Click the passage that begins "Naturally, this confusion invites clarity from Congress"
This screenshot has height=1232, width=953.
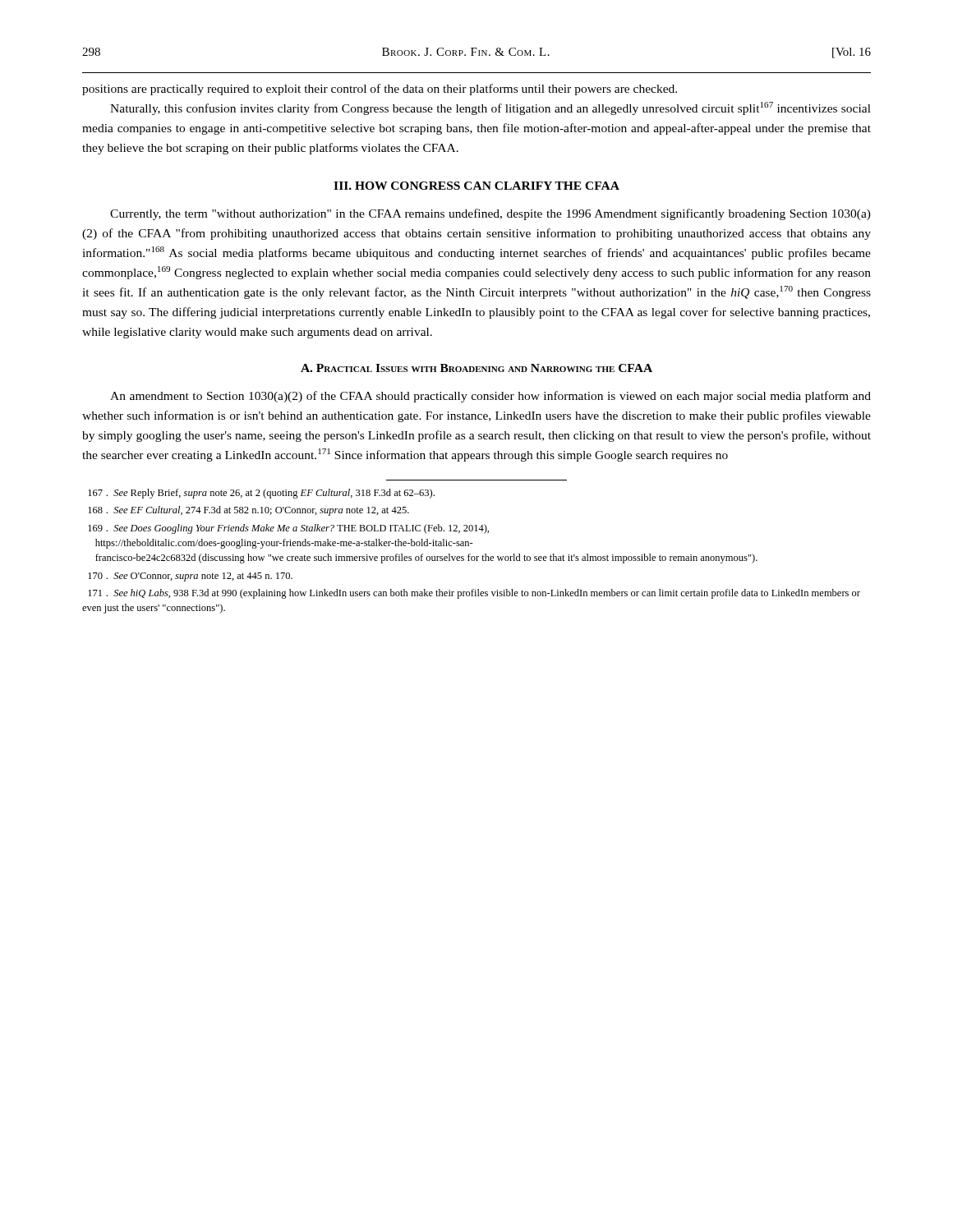476,128
